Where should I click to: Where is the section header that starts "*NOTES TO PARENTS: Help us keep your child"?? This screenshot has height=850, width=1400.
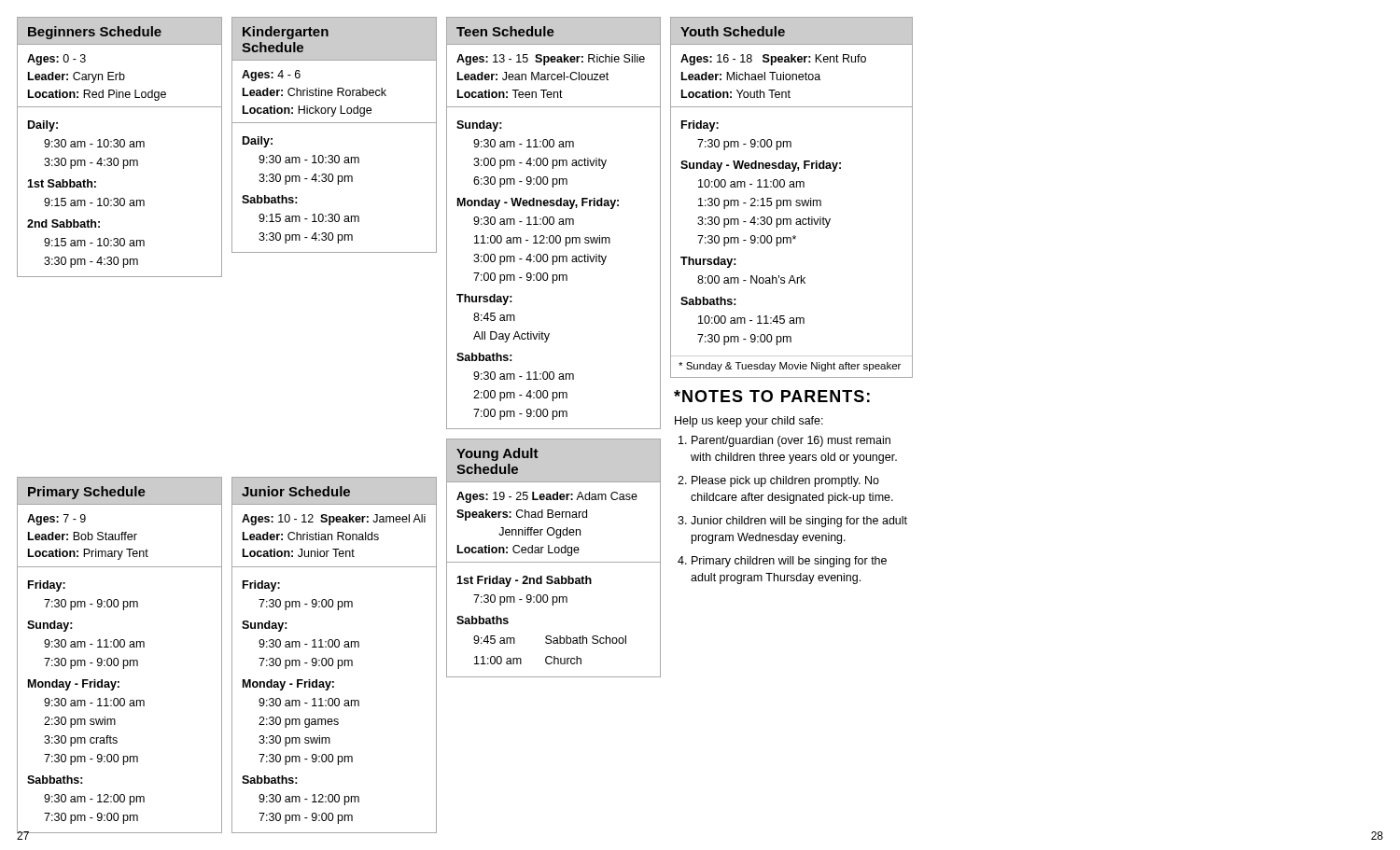pos(791,487)
